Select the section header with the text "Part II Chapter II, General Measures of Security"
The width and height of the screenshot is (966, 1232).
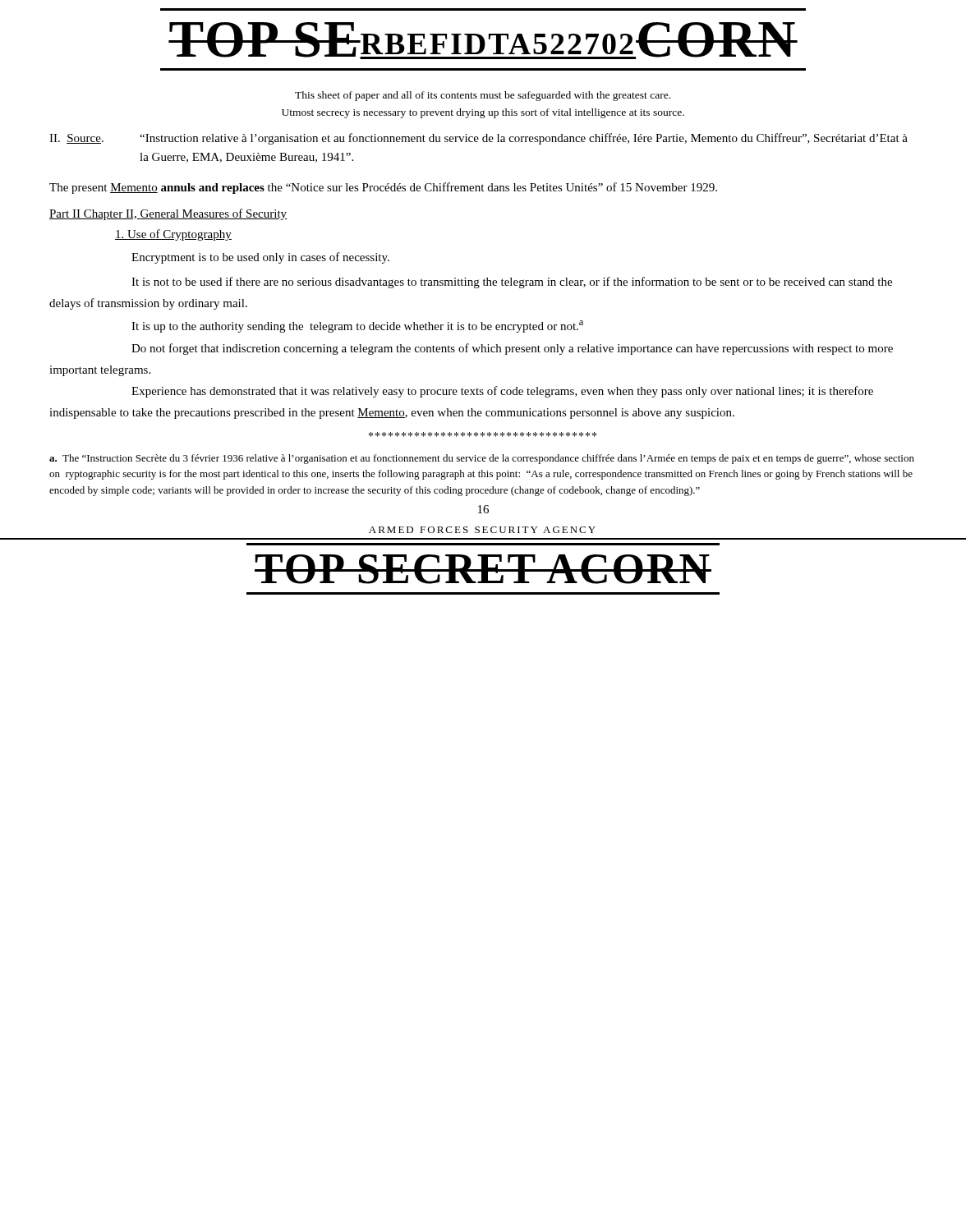[168, 213]
